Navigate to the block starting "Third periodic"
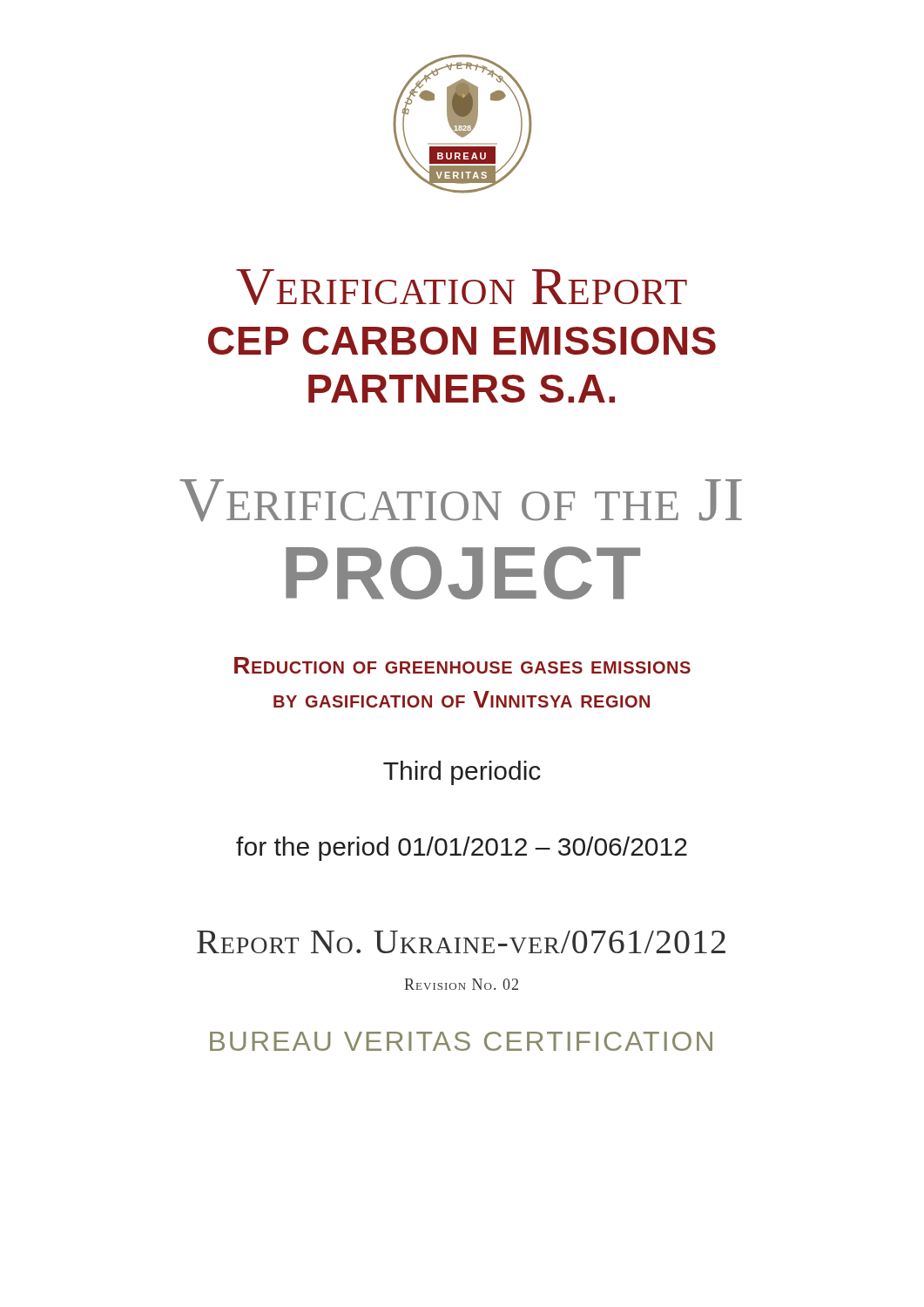Viewport: 924px width, 1307px height. (462, 770)
